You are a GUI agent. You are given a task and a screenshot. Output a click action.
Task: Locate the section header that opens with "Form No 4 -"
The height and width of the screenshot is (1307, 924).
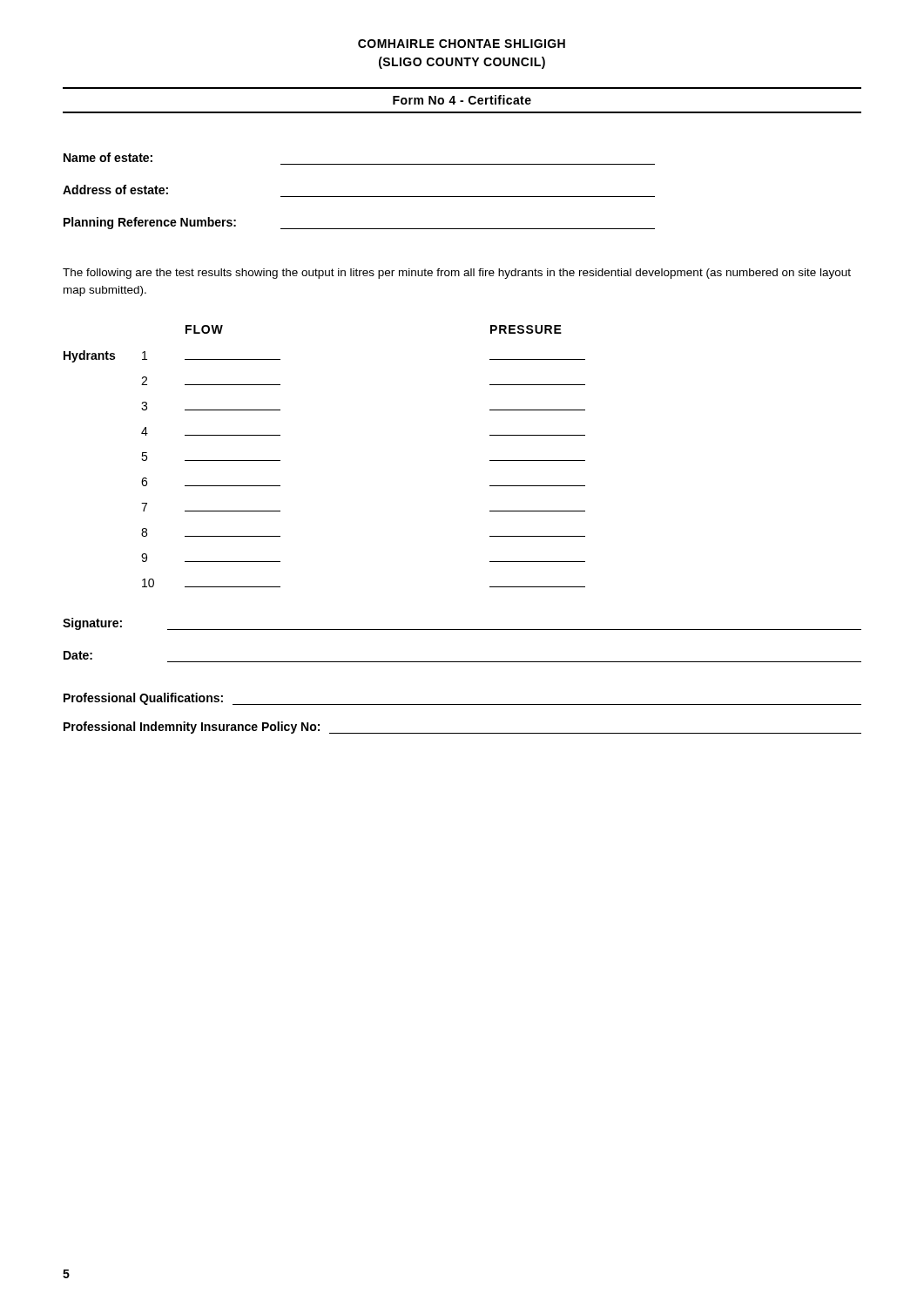click(x=462, y=100)
